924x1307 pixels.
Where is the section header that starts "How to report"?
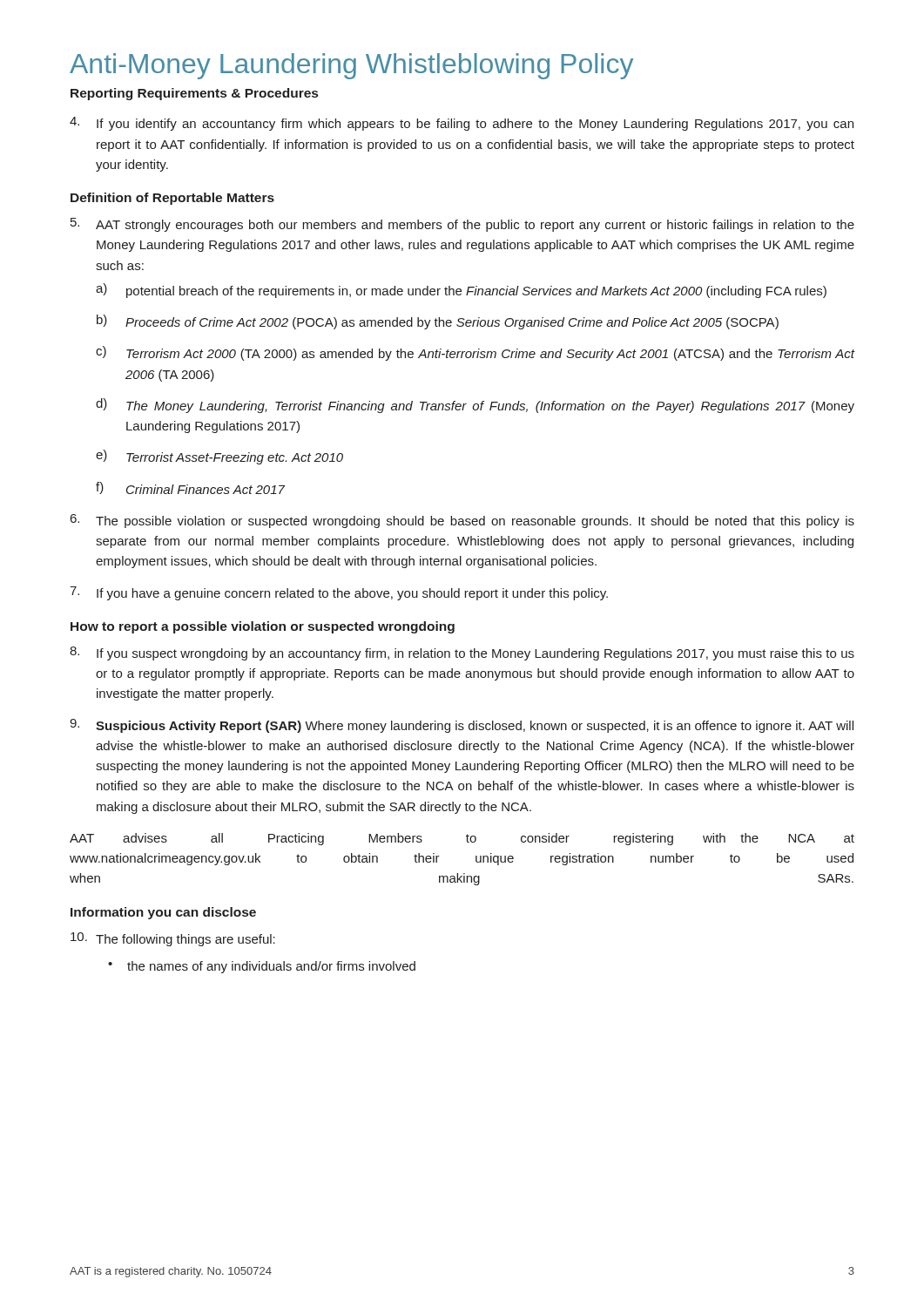coord(262,626)
